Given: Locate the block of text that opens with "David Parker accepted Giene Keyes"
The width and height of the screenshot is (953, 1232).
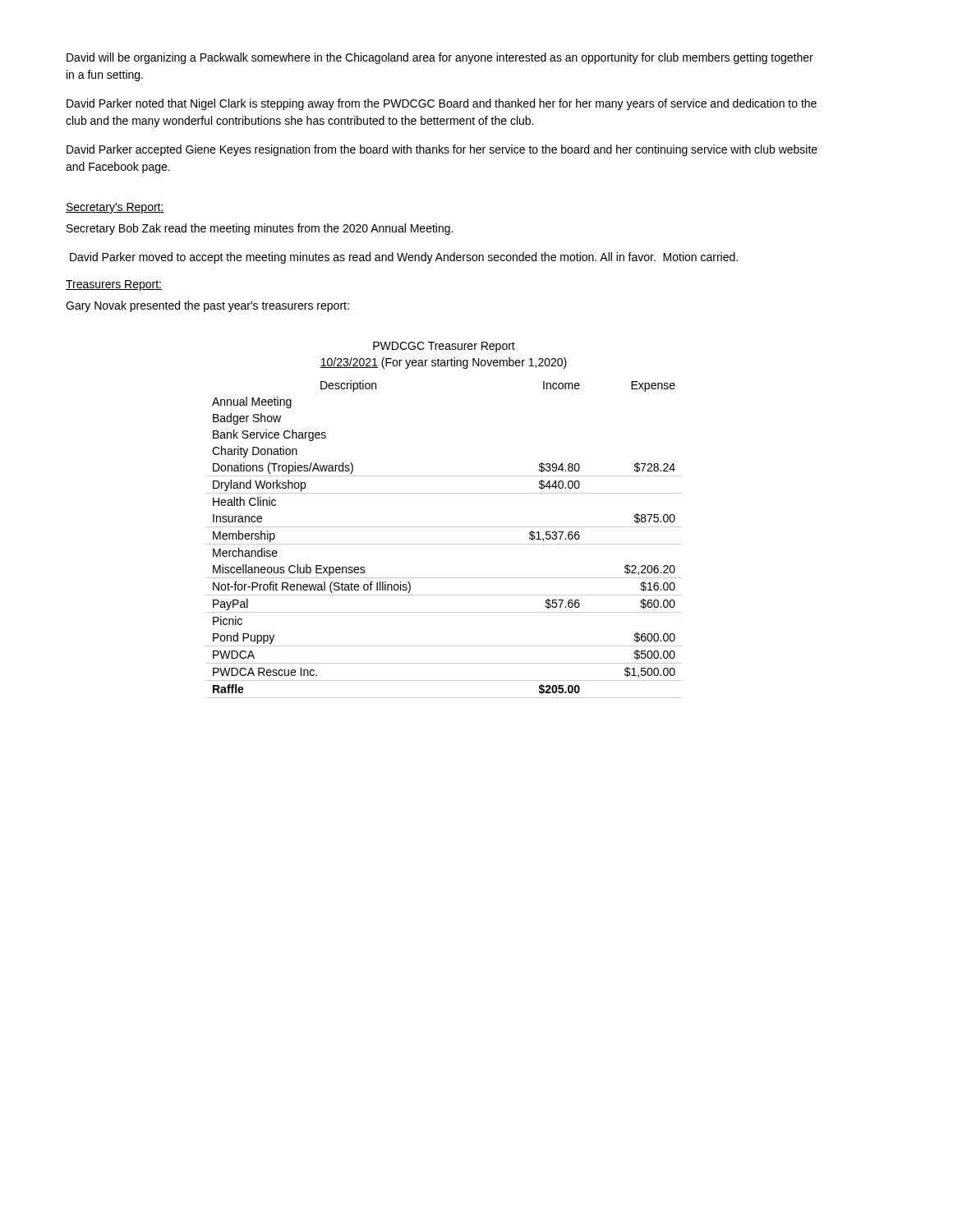Looking at the screenshot, I should tap(442, 158).
